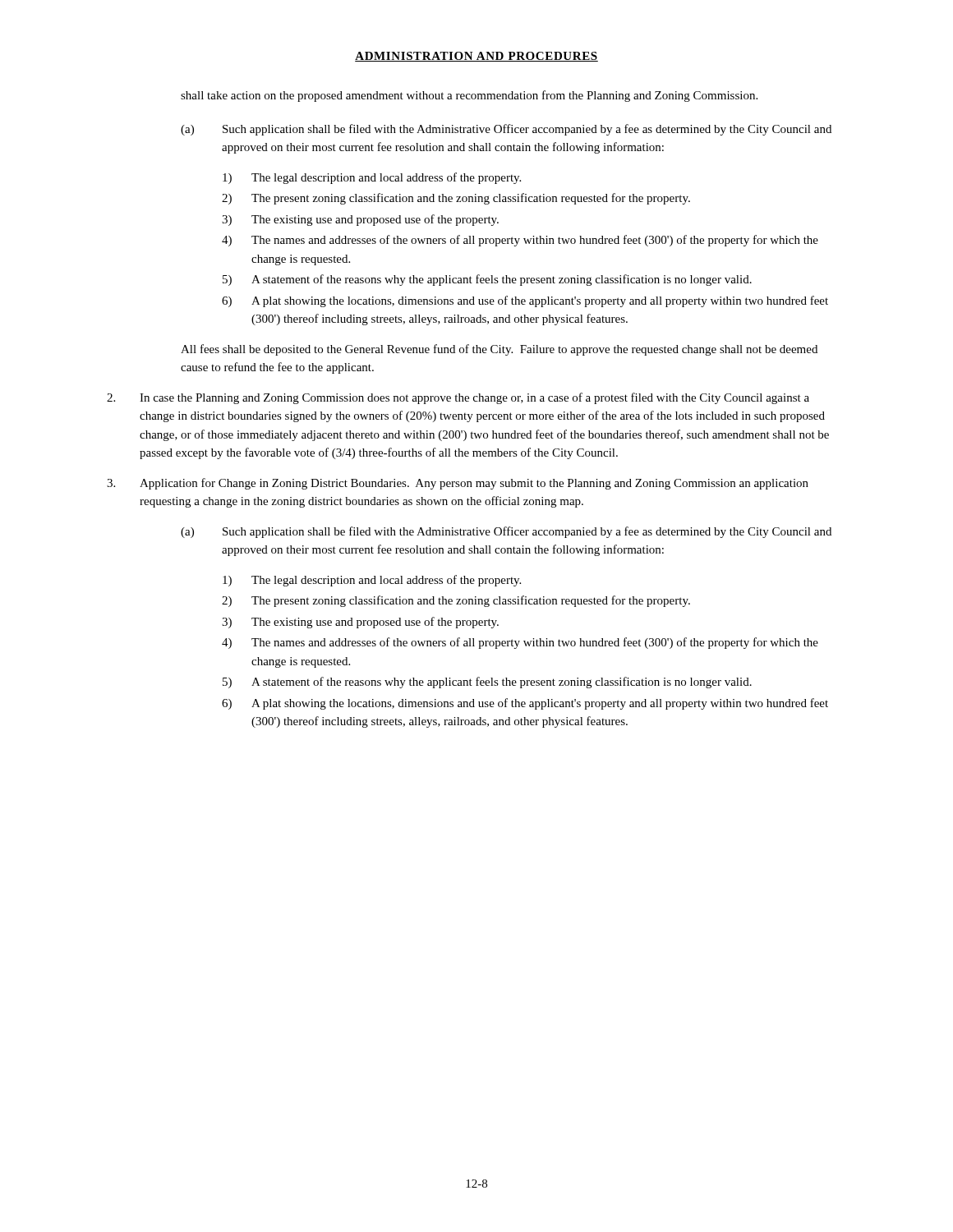The width and height of the screenshot is (953, 1232).
Task: Click on the region starting "All fees shall be deposited"
Action: pos(499,358)
